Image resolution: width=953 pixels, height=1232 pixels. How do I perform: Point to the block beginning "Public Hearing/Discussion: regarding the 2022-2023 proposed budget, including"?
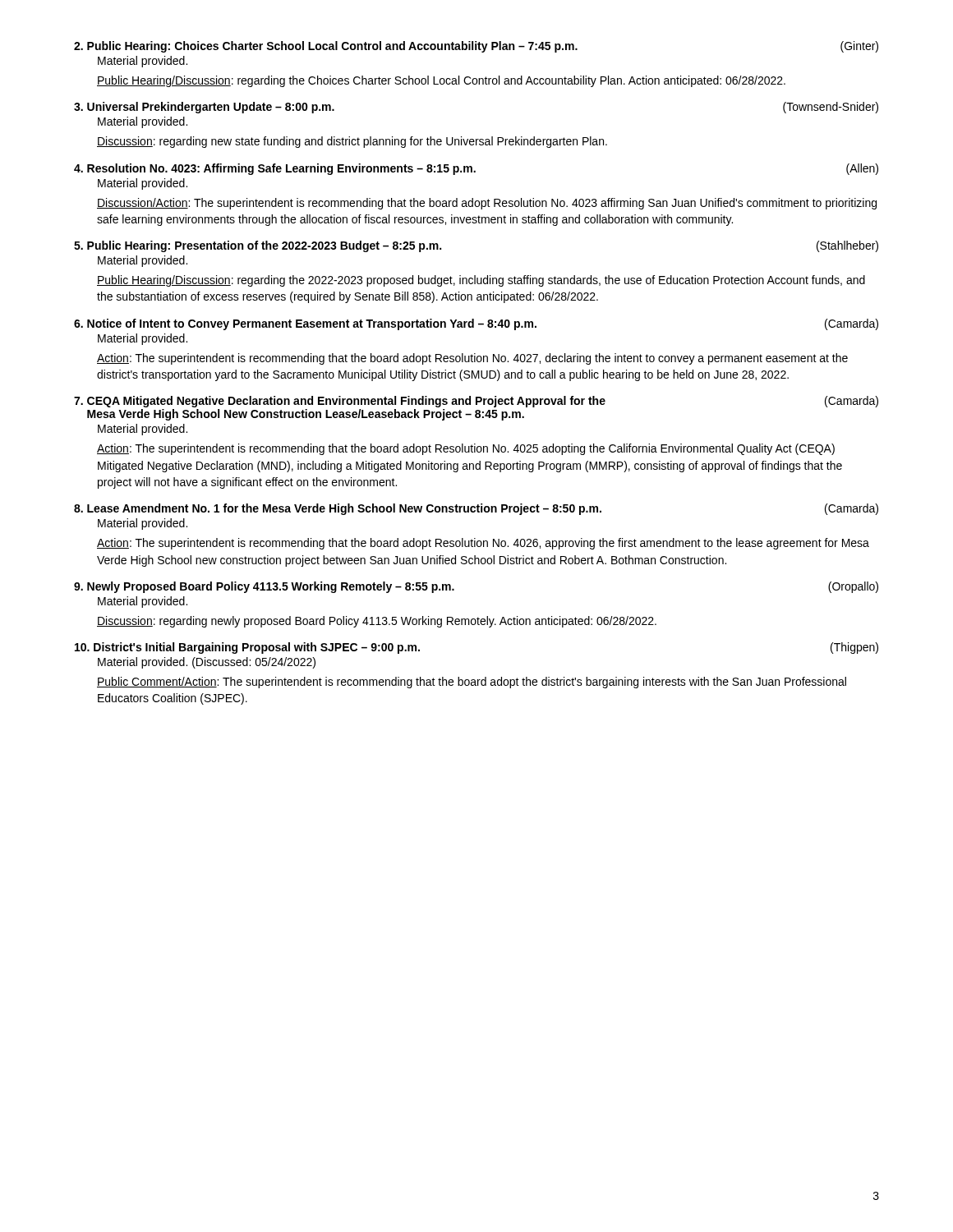click(481, 289)
